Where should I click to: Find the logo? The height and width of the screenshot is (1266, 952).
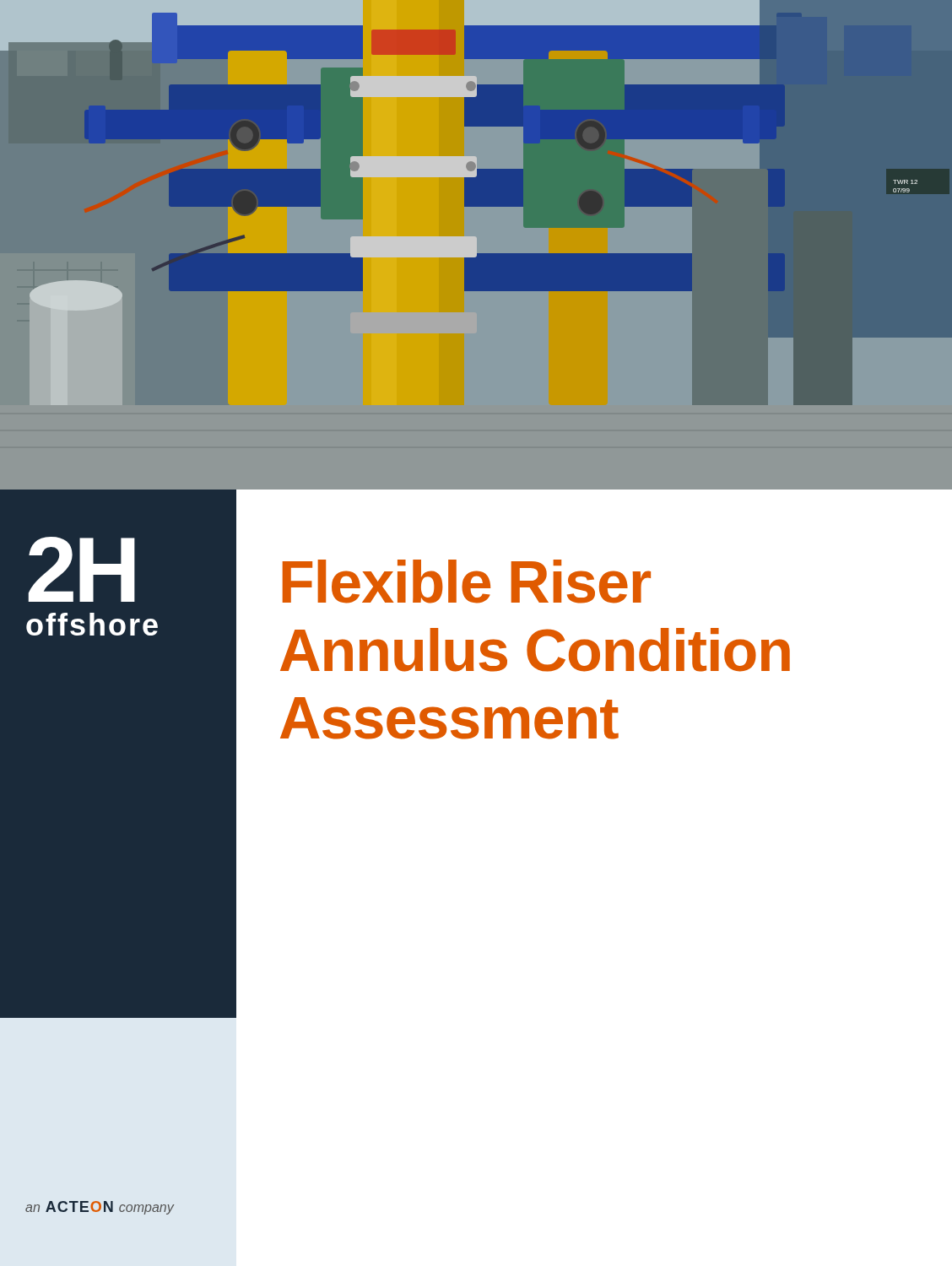118,583
